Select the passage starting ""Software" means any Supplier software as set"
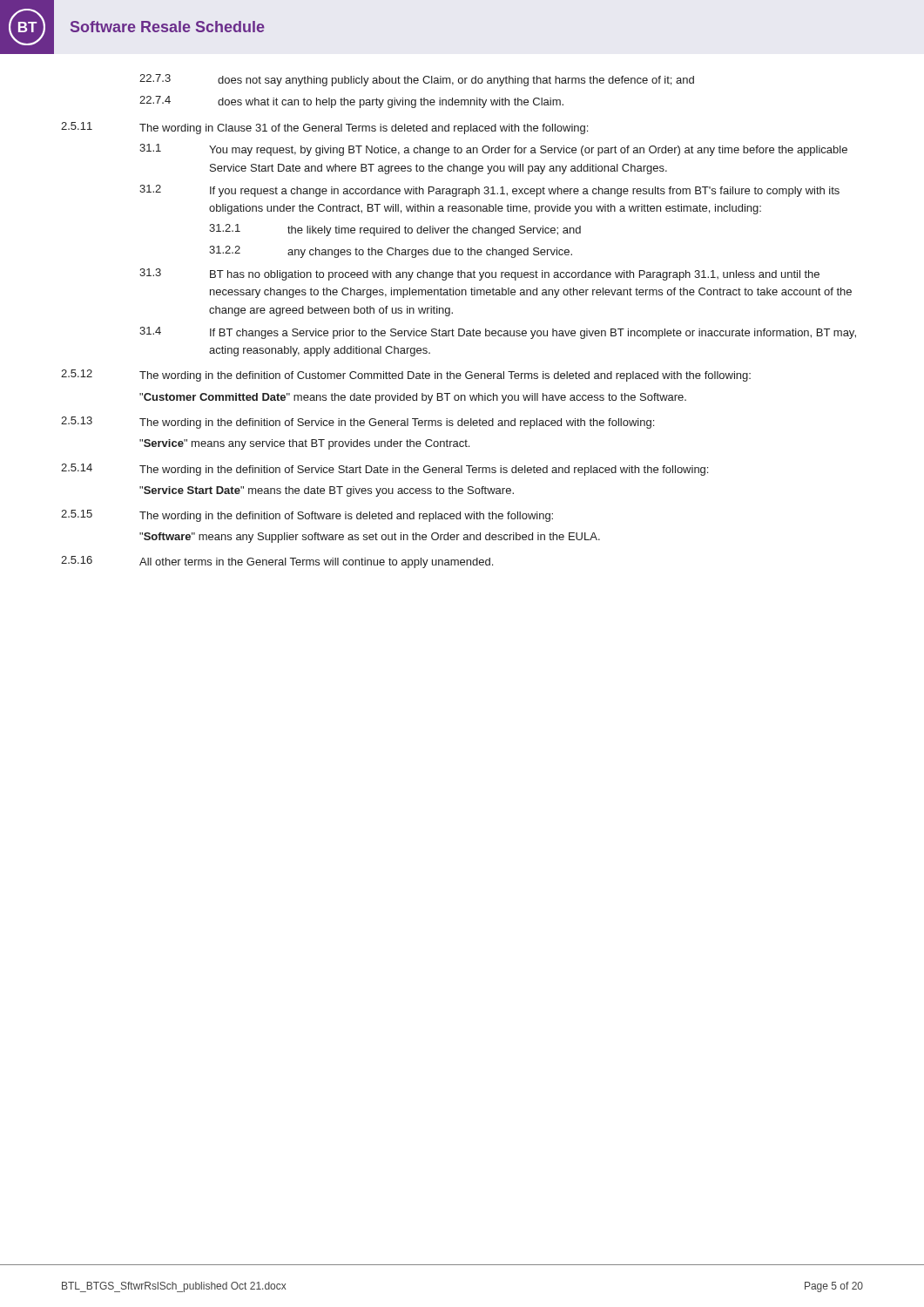 tap(370, 536)
